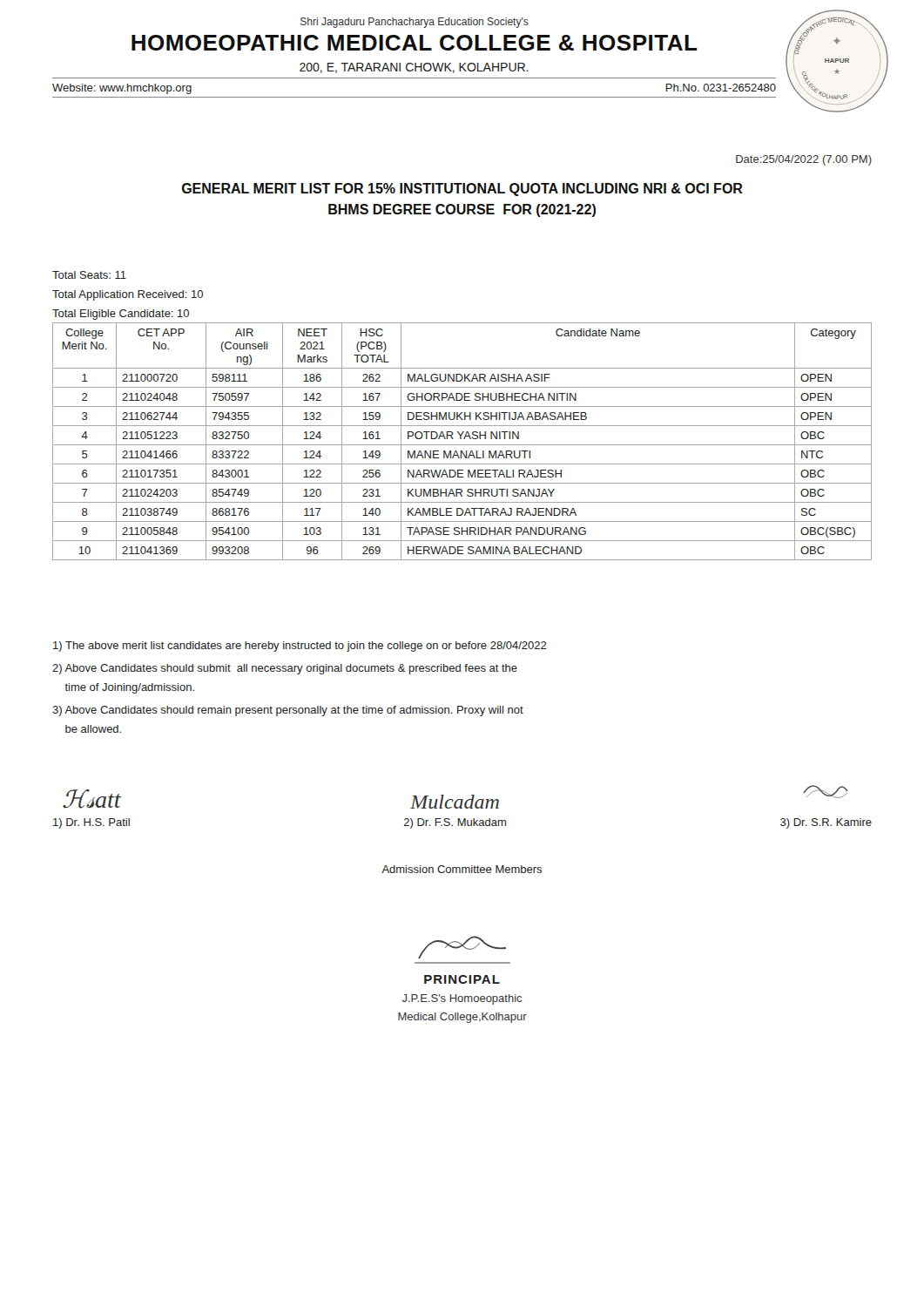Screen dimensions: 1307x924
Task: Find the text containing "200, E, TARARANI CHOWK, KOLAHPUR."
Action: pos(414,67)
